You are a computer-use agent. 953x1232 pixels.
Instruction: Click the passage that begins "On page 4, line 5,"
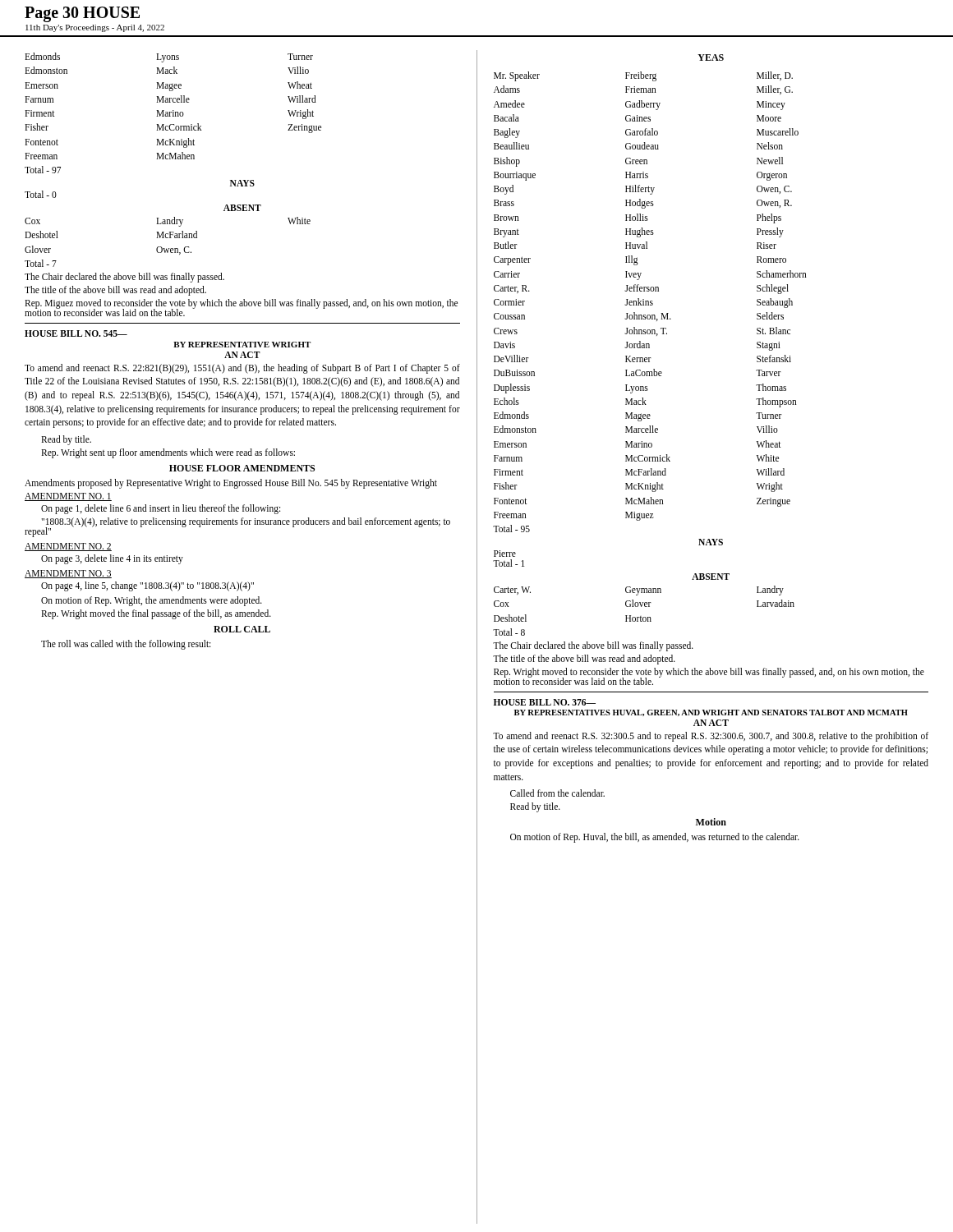(148, 586)
